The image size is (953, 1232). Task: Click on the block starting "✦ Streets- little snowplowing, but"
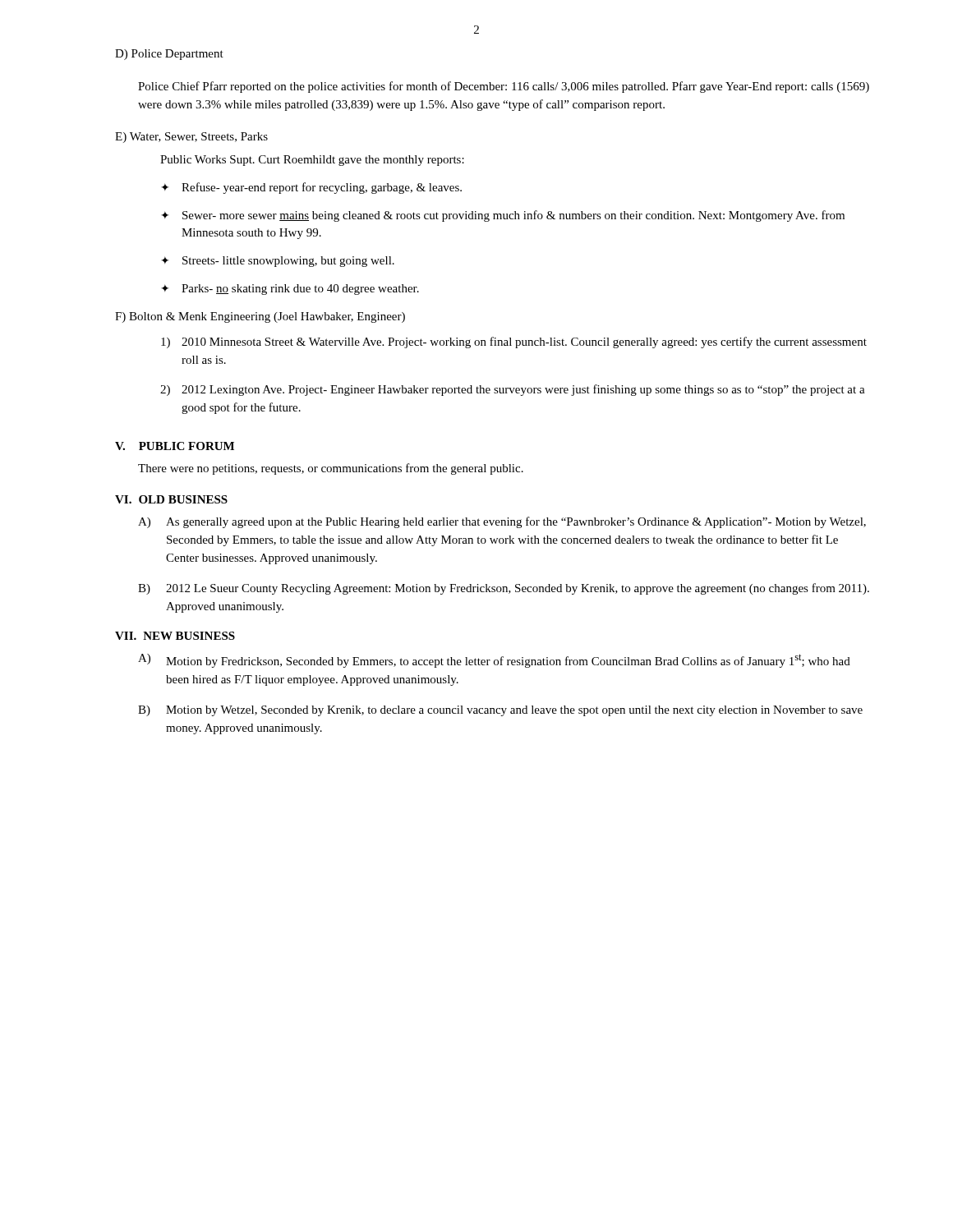(278, 262)
